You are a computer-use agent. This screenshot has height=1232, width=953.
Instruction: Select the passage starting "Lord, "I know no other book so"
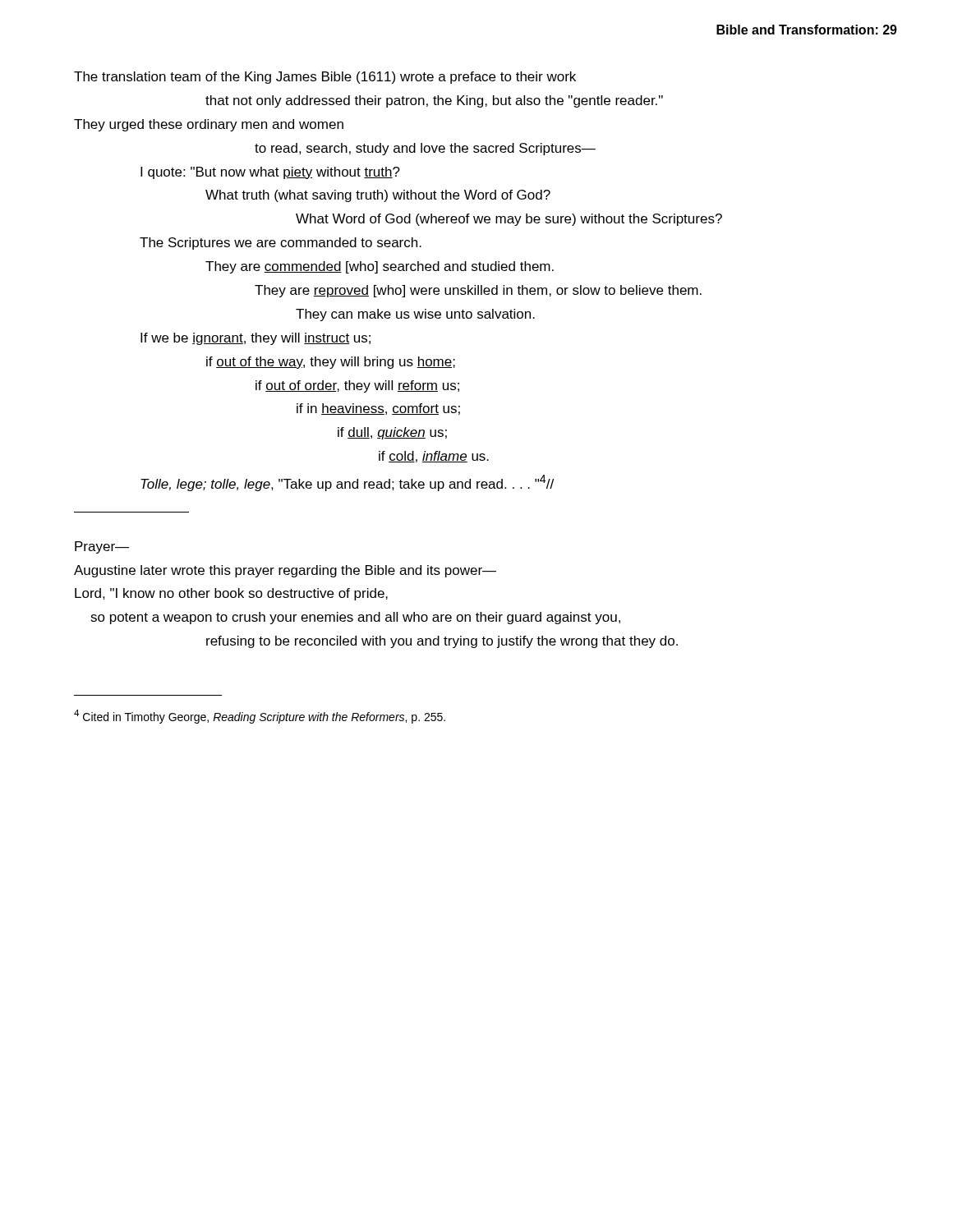tap(231, 594)
